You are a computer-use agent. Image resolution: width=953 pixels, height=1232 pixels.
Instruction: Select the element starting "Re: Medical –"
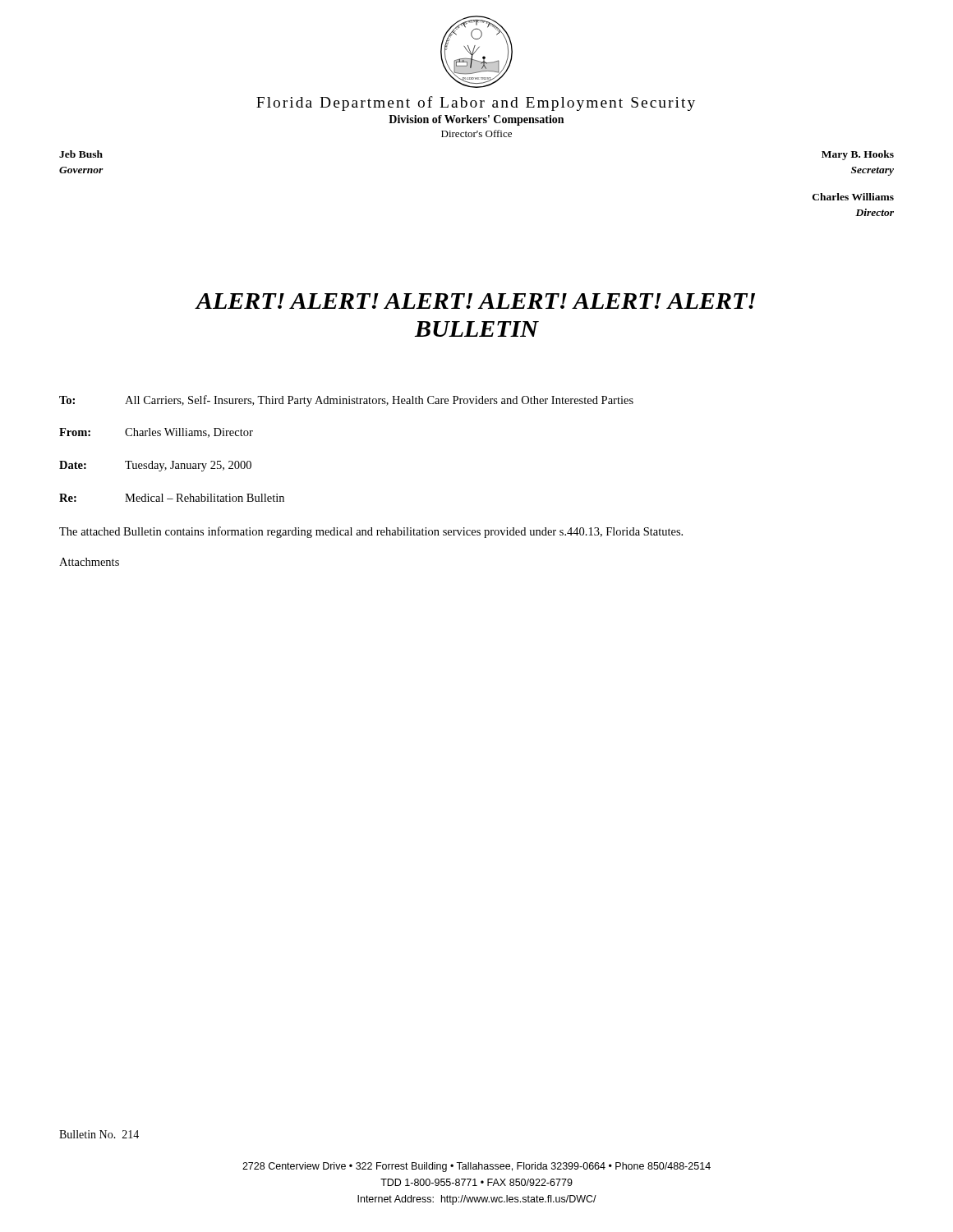click(x=172, y=498)
